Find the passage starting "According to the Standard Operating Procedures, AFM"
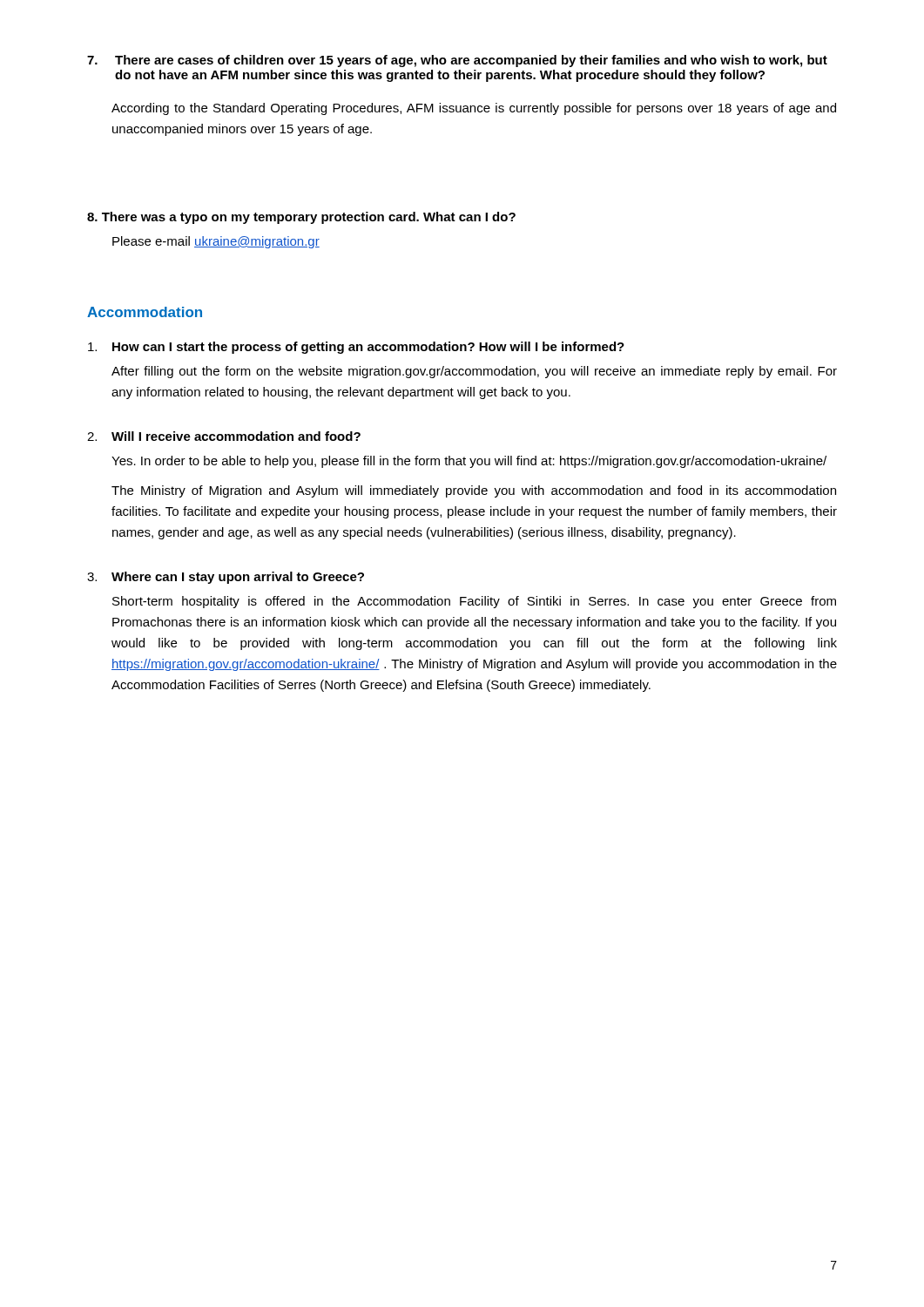Viewport: 924px width, 1307px height. pos(474,118)
